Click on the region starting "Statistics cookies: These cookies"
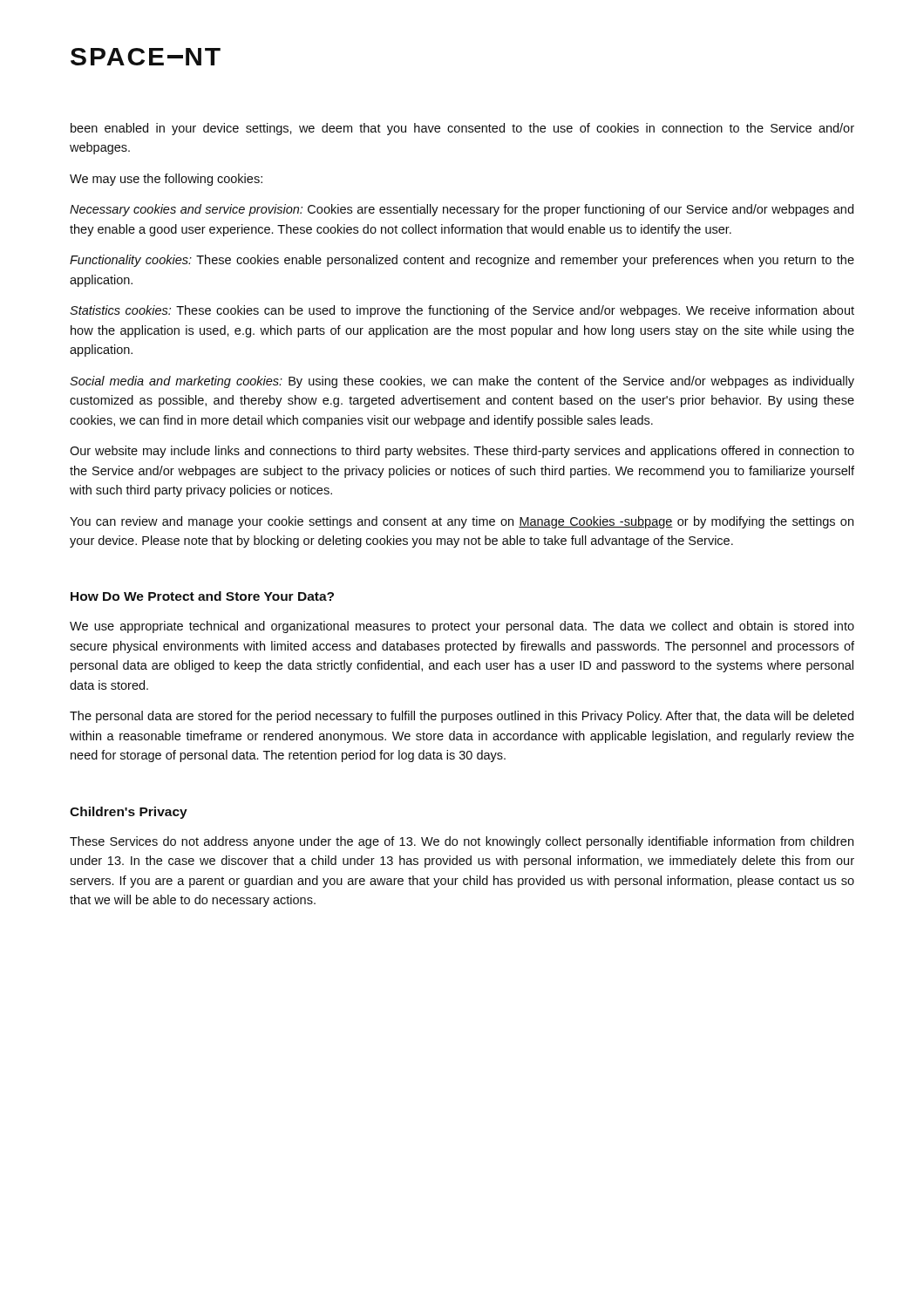Image resolution: width=924 pixels, height=1308 pixels. click(x=462, y=330)
